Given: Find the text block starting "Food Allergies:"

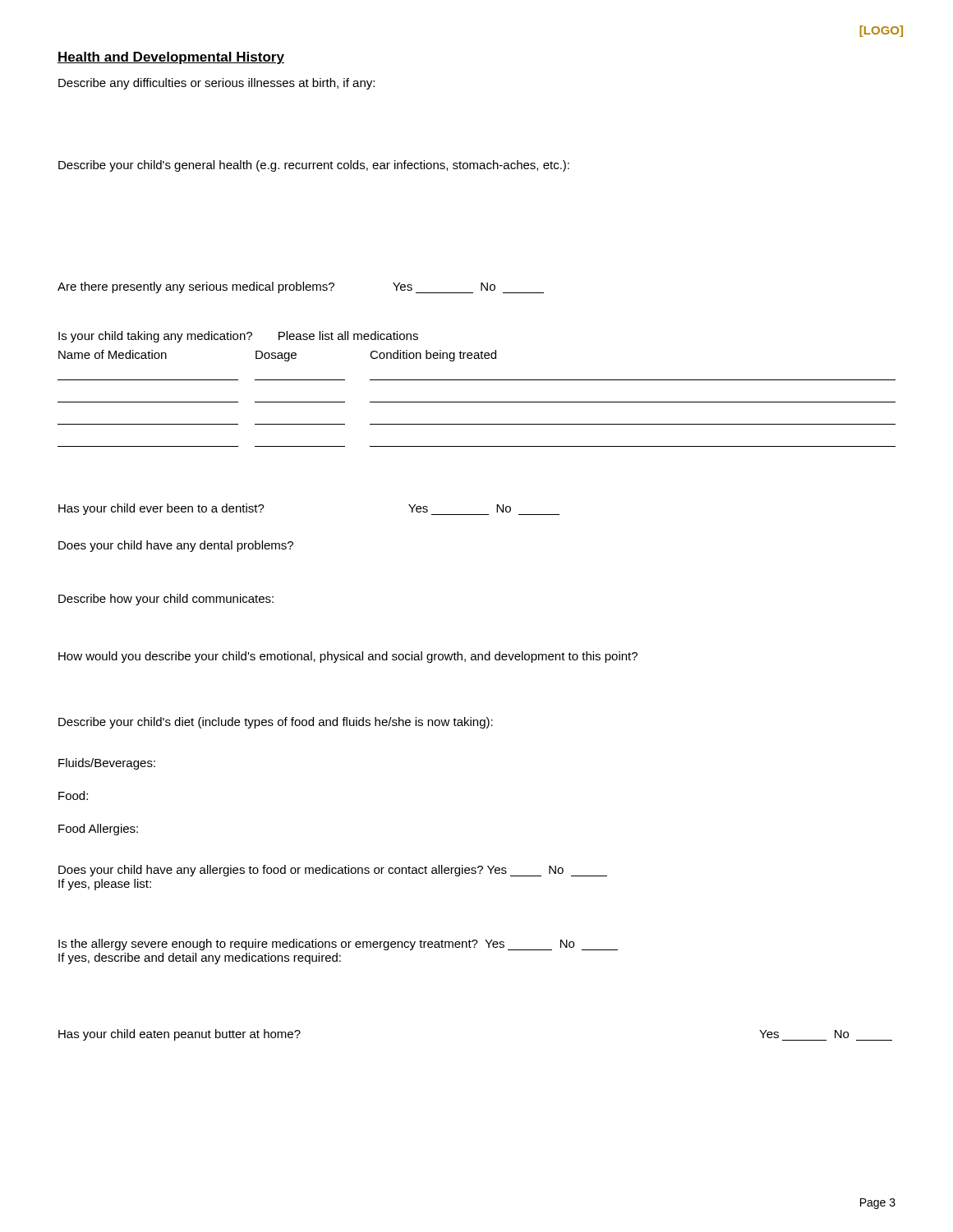Looking at the screenshot, I should (98, 828).
